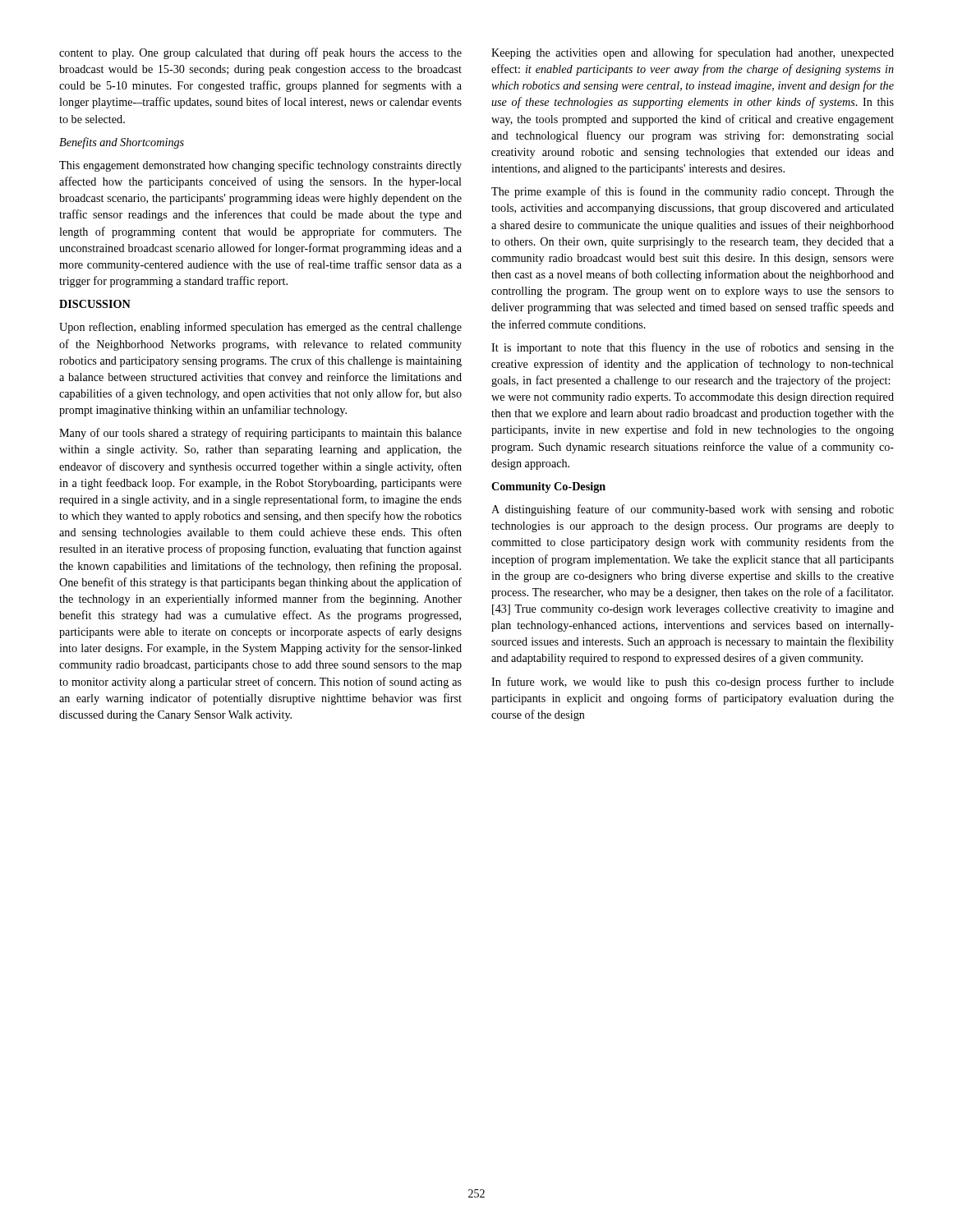Find the text block containing "A distinguishing feature of our community-based"
953x1232 pixels.
[693, 584]
